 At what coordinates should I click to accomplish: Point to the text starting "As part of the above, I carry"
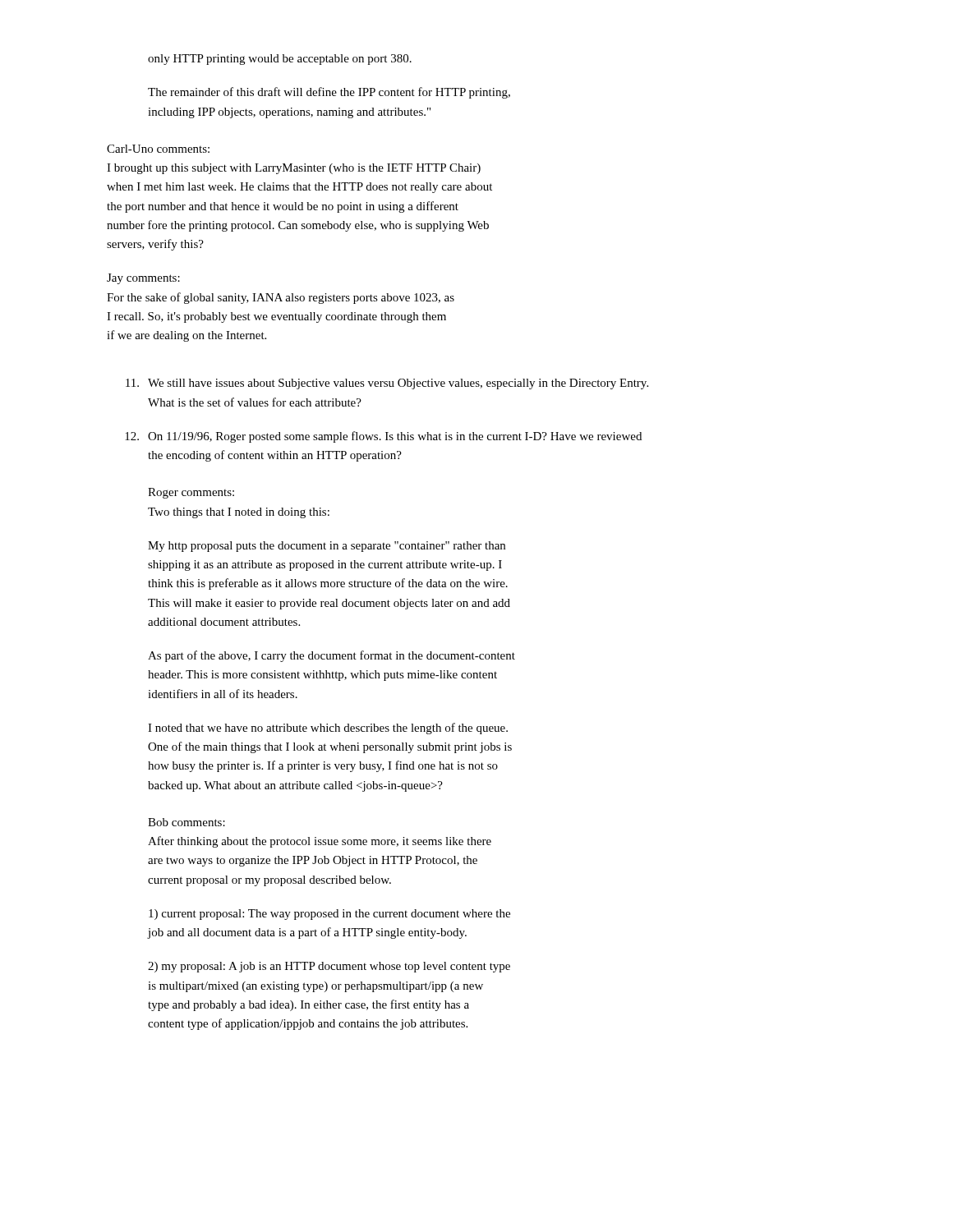tap(332, 675)
